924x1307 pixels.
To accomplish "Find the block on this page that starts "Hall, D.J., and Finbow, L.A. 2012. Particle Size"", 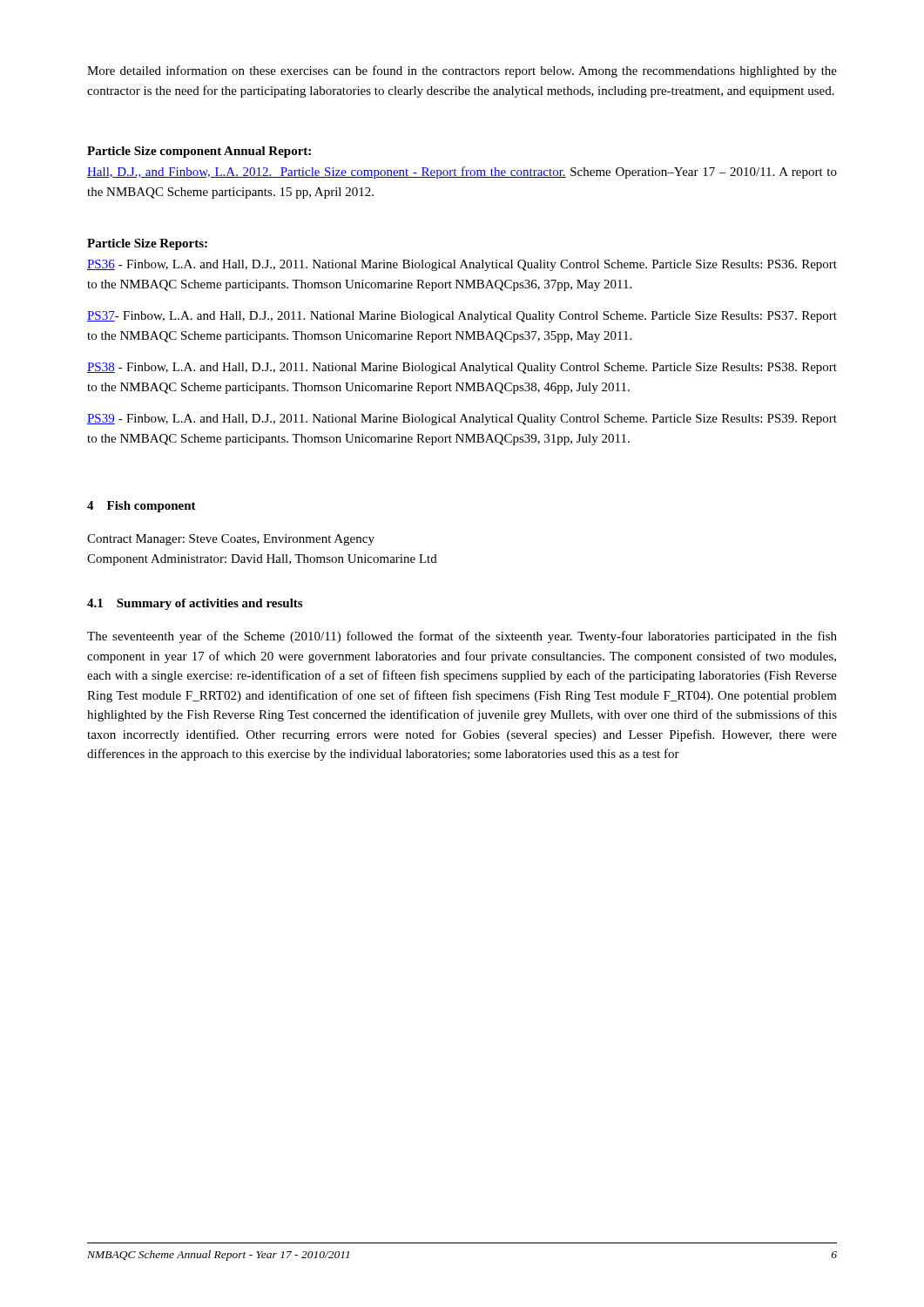I will coord(462,182).
